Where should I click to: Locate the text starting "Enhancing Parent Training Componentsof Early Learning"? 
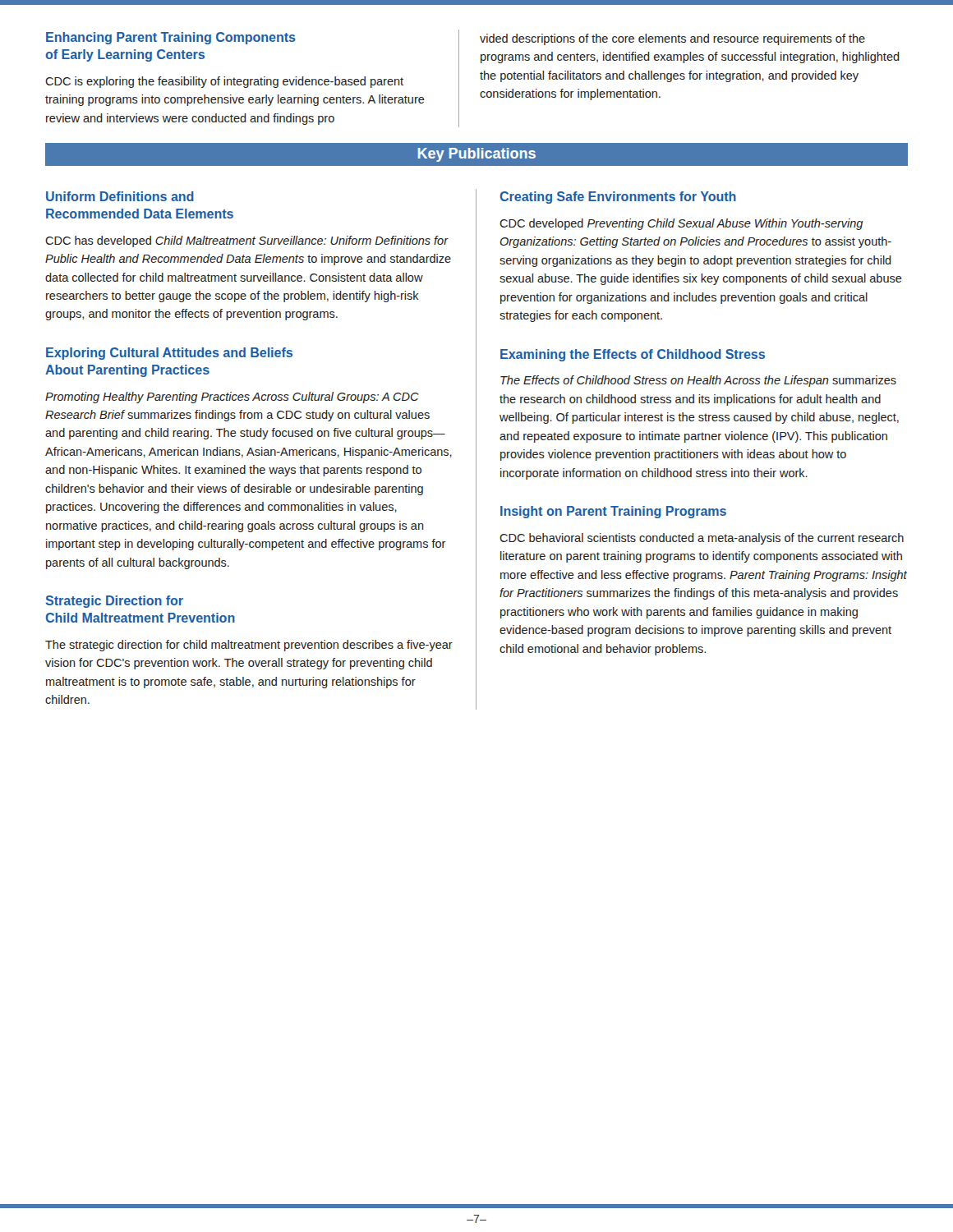(242, 47)
